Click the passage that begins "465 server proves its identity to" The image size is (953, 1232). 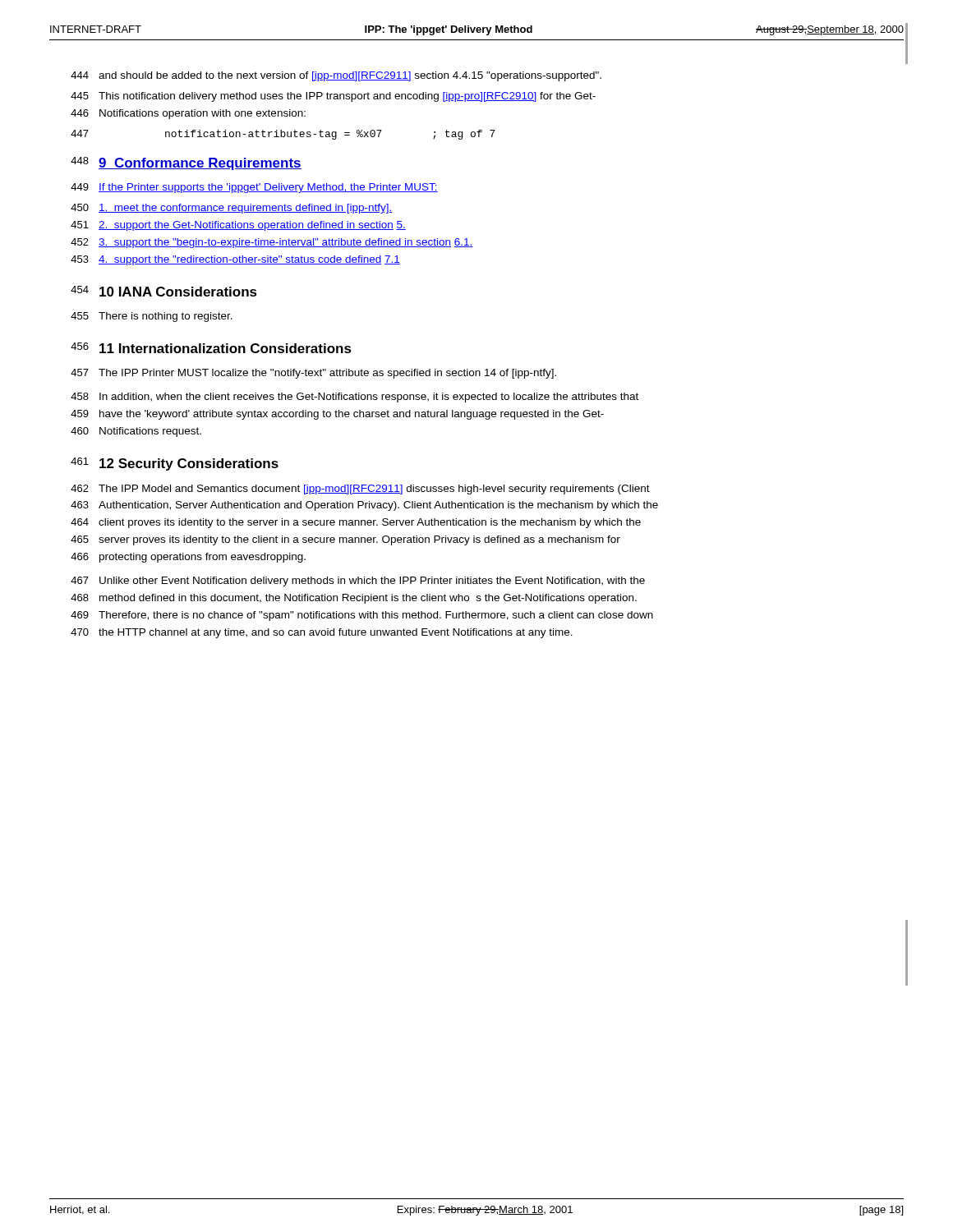pyautogui.click(x=476, y=540)
